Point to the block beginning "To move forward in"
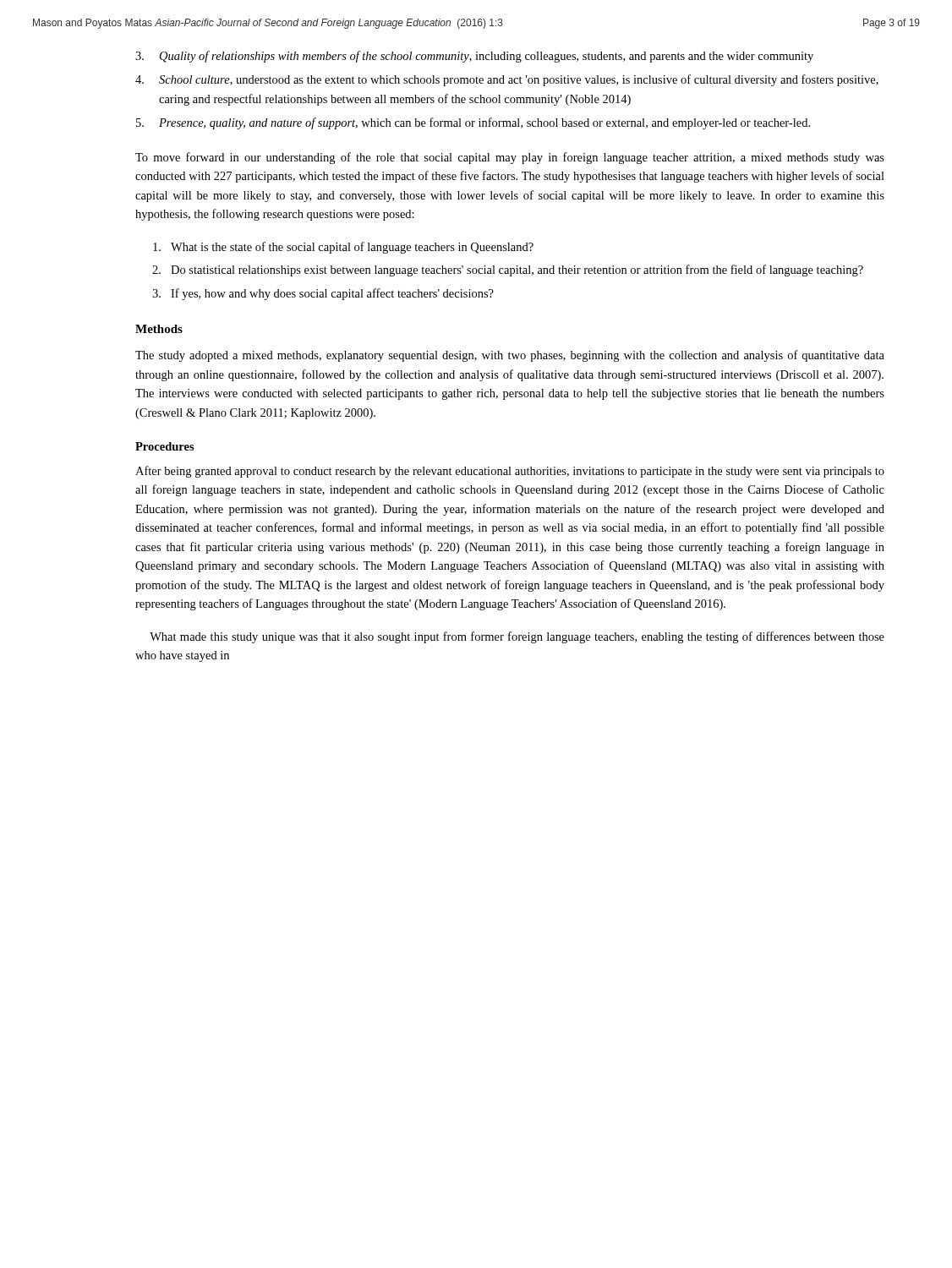 click(510, 186)
